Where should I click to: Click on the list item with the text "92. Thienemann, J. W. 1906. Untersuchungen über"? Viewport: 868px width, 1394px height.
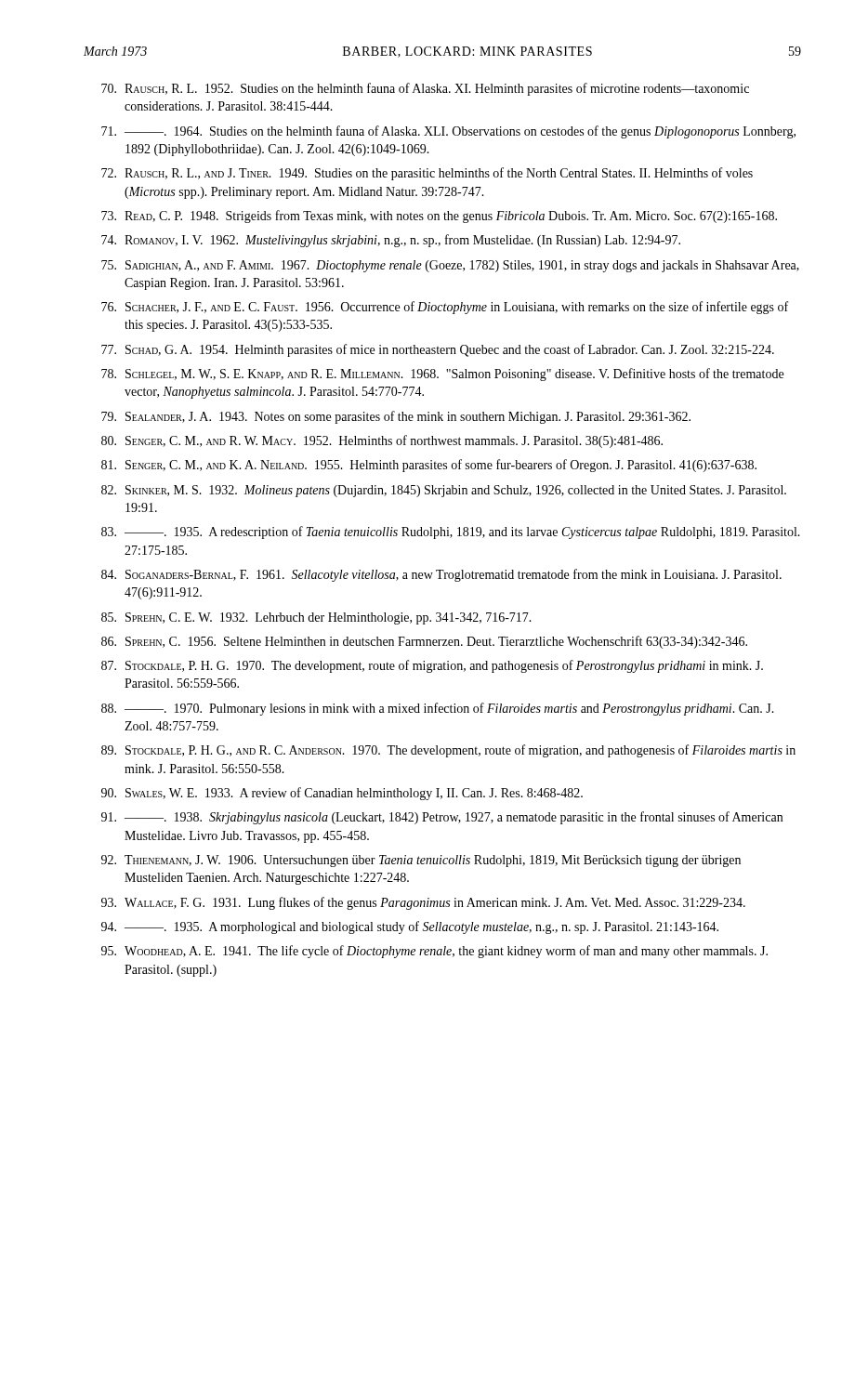coord(442,869)
